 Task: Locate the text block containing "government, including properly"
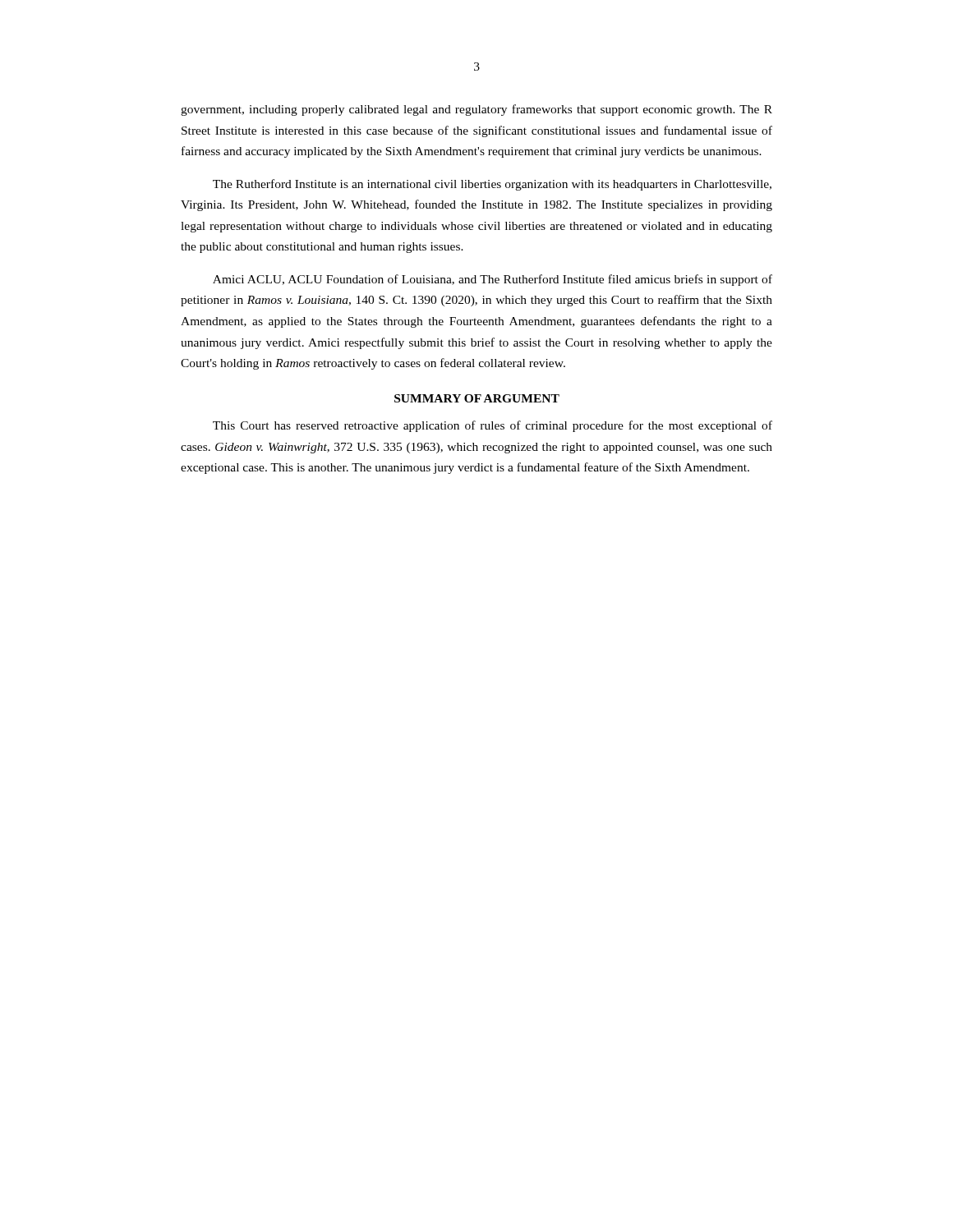pyautogui.click(x=476, y=130)
